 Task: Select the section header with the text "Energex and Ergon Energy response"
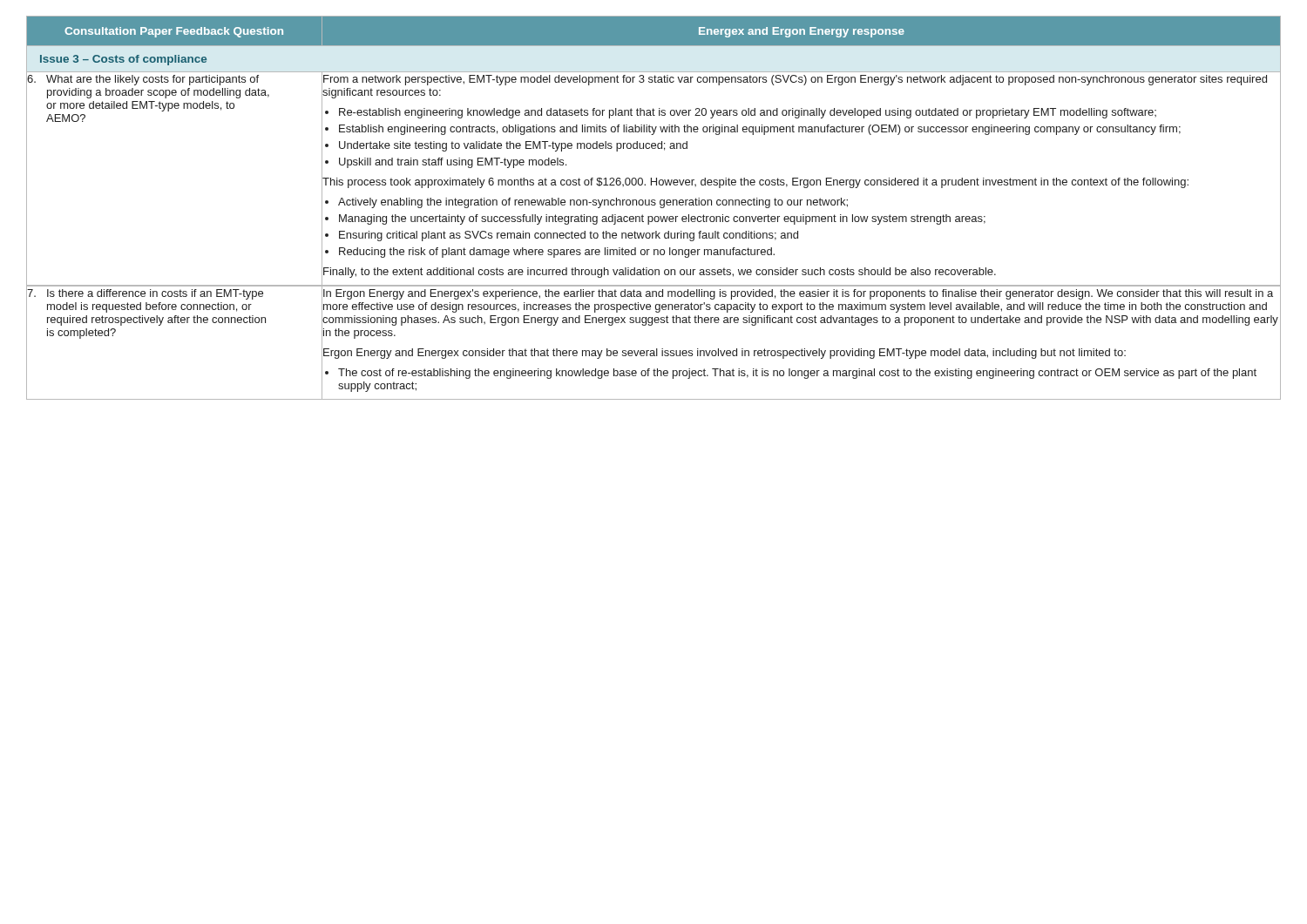[x=801, y=31]
